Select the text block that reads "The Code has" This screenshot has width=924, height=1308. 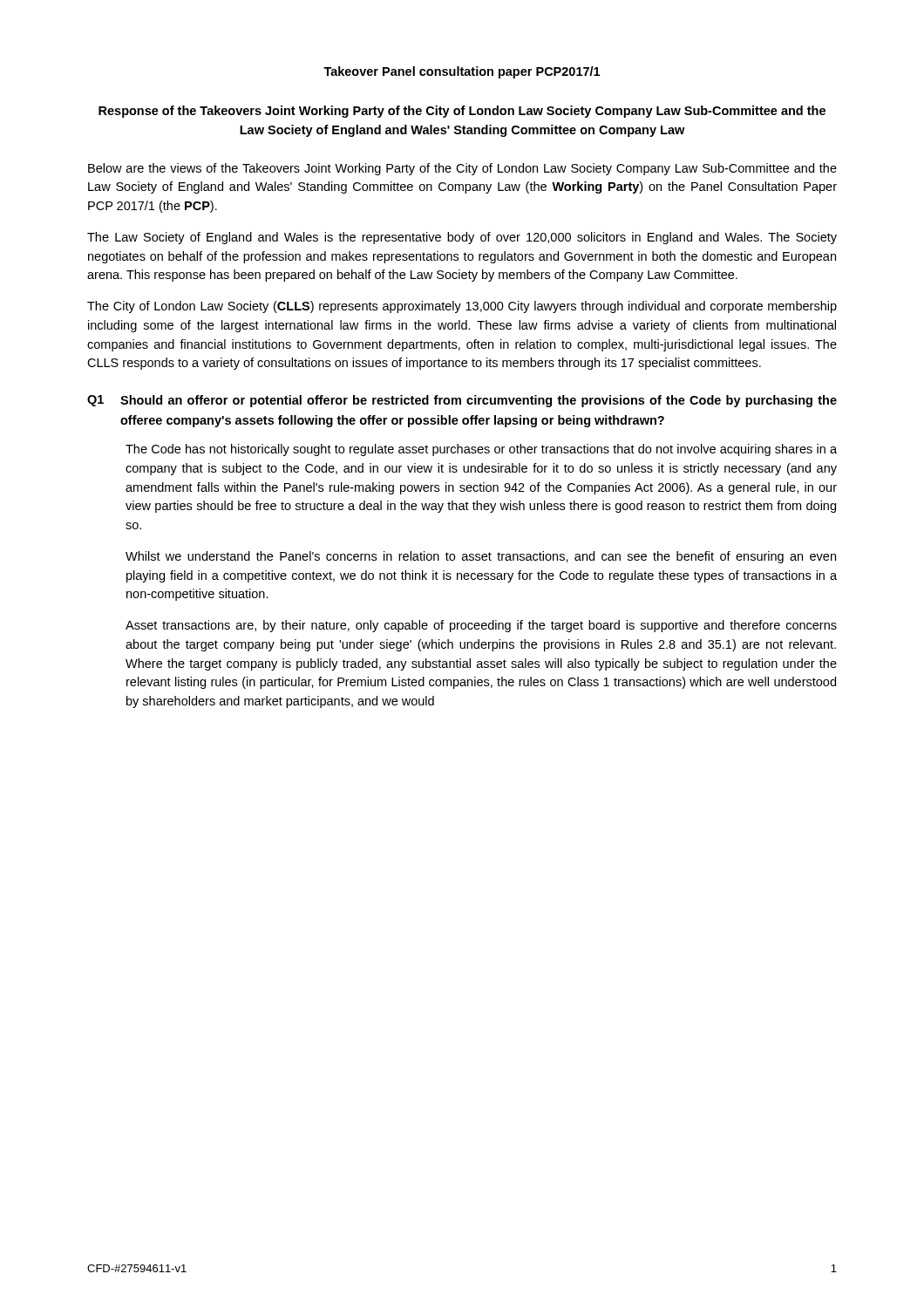pyautogui.click(x=481, y=487)
